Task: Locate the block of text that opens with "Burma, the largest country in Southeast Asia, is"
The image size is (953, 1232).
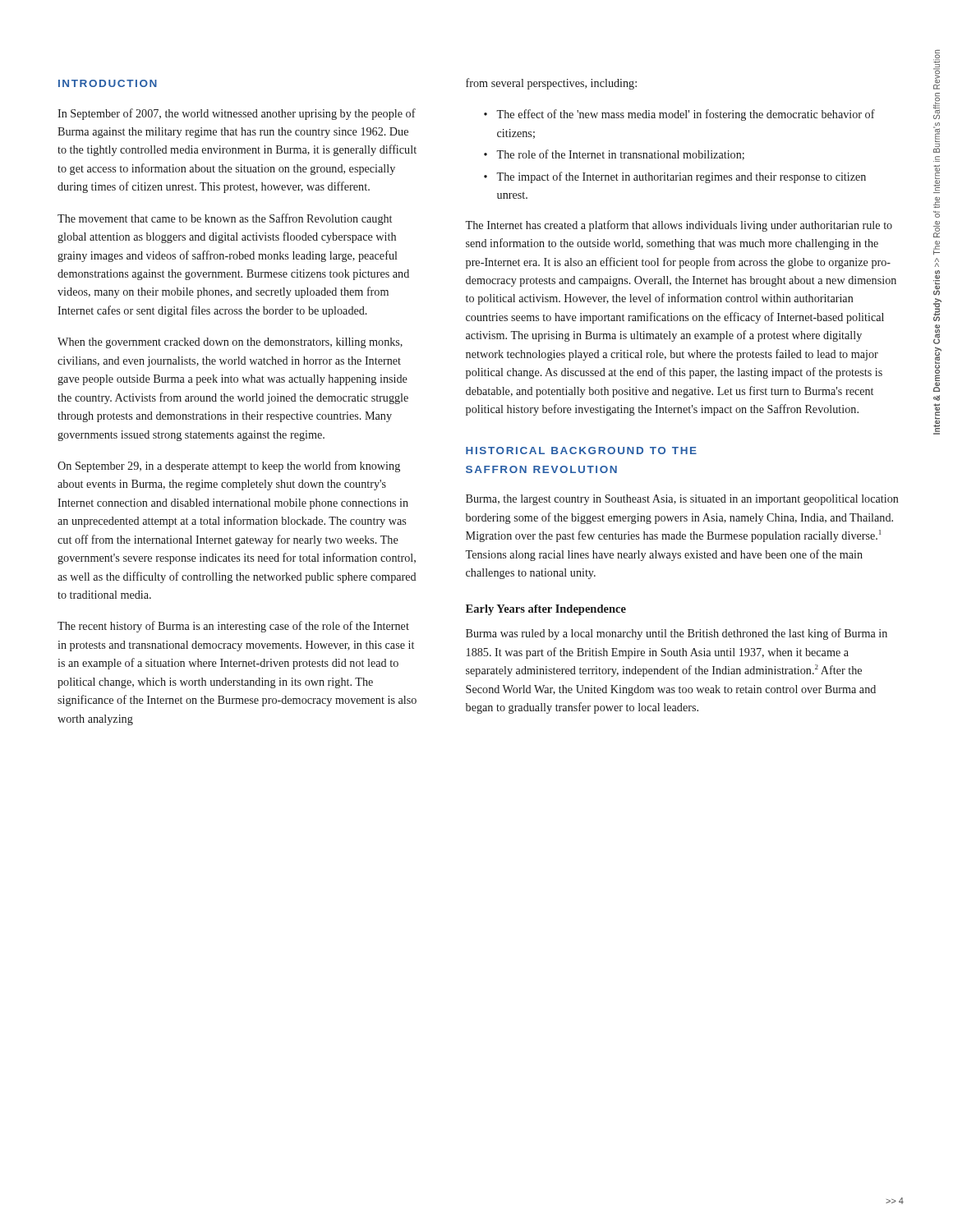Action: (682, 536)
